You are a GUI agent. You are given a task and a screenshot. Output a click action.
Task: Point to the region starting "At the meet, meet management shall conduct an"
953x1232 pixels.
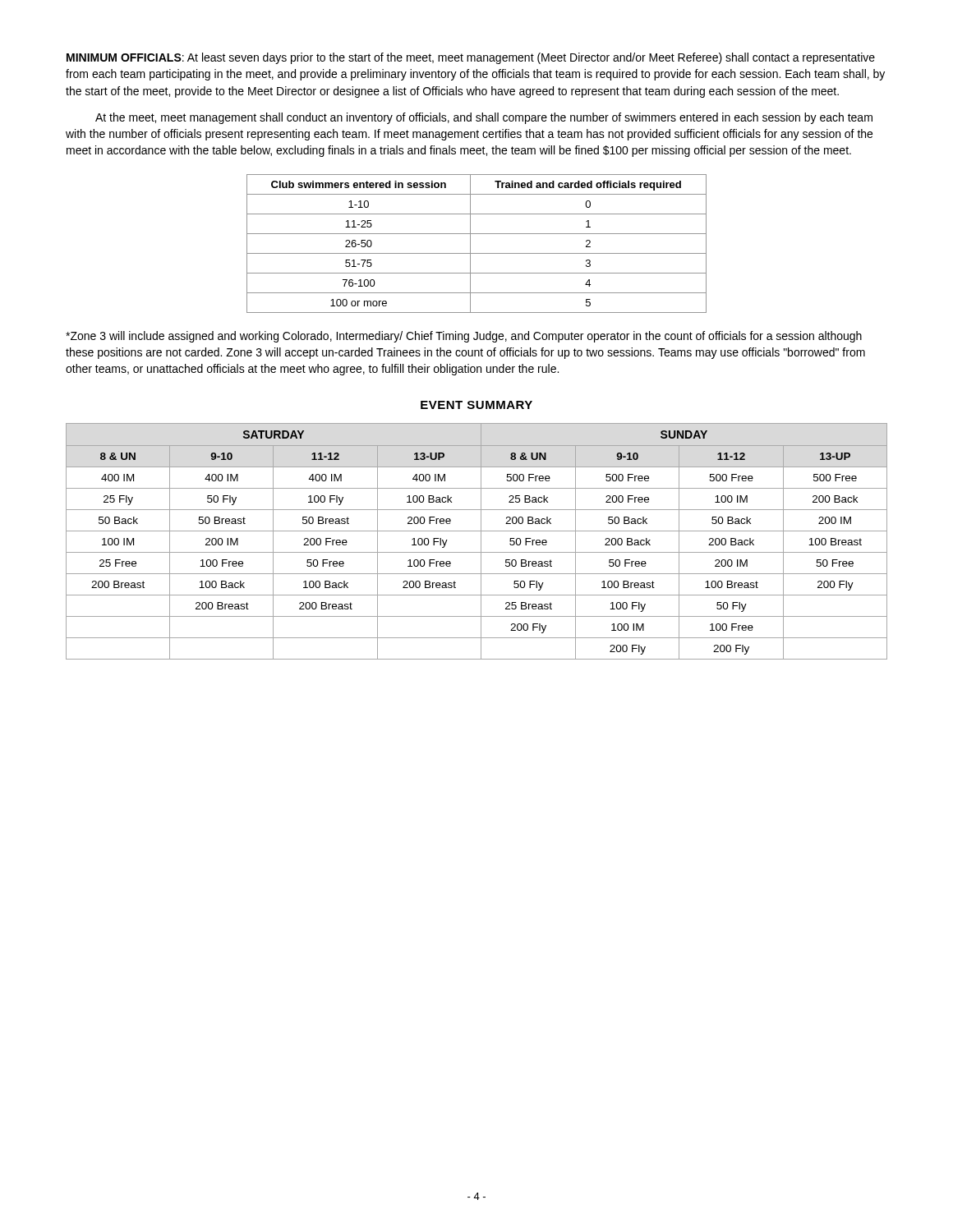coord(469,134)
